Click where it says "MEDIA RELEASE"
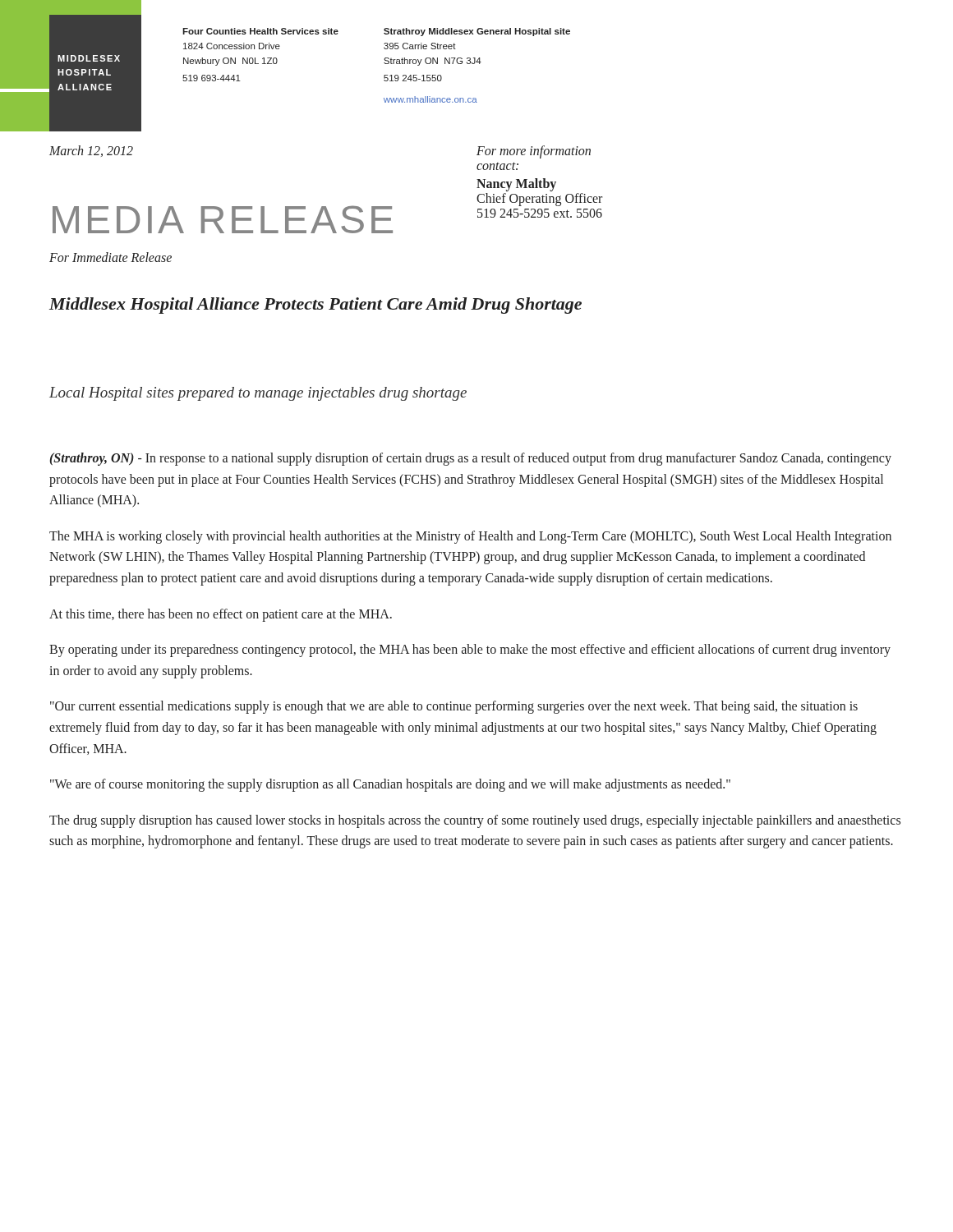Viewport: 953px width, 1232px height. tap(223, 220)
